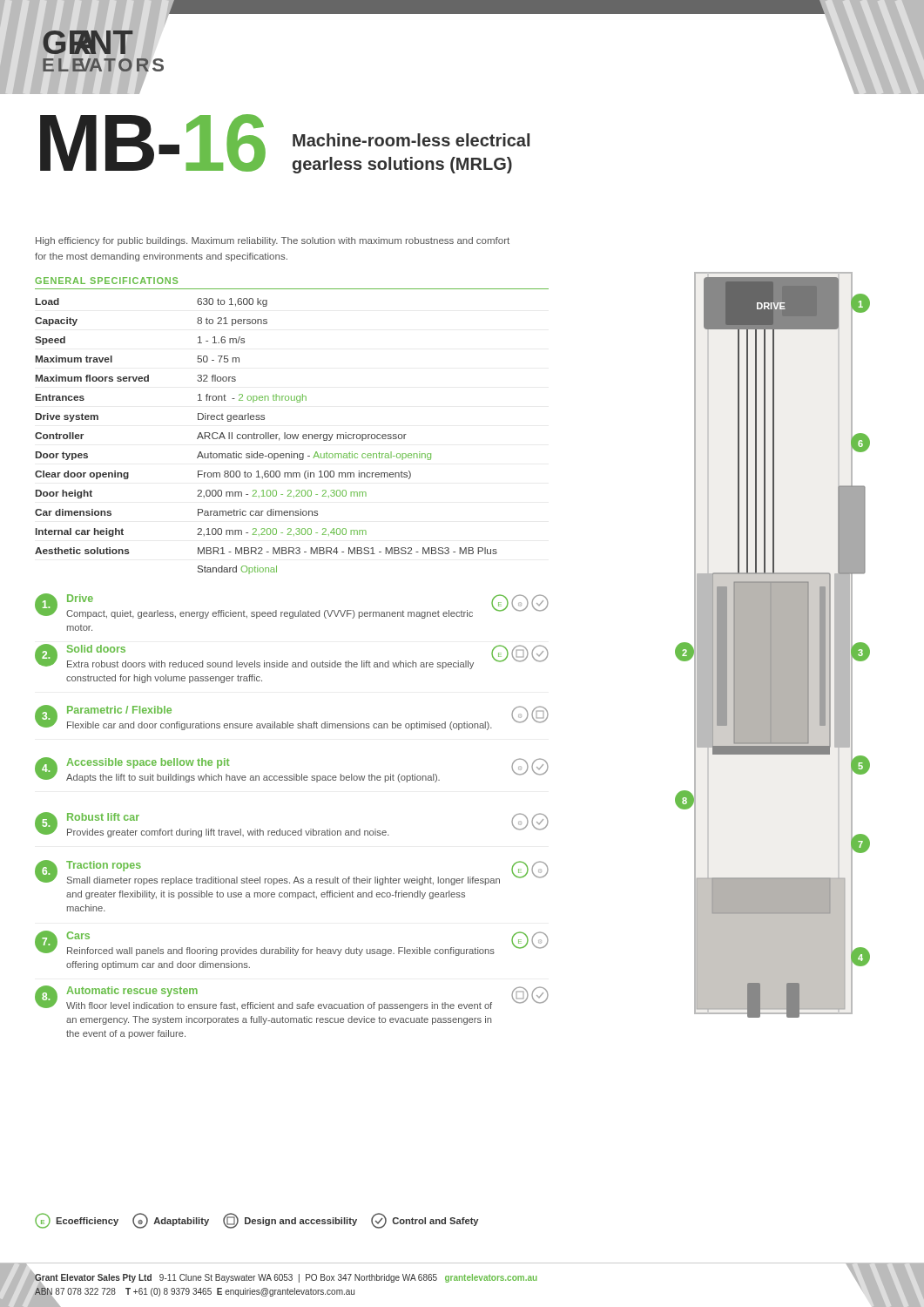Locate the list item with the text "5. Robust lift car"
Viewport: 924px width, 1307px height.
click(x=292, y=825)
